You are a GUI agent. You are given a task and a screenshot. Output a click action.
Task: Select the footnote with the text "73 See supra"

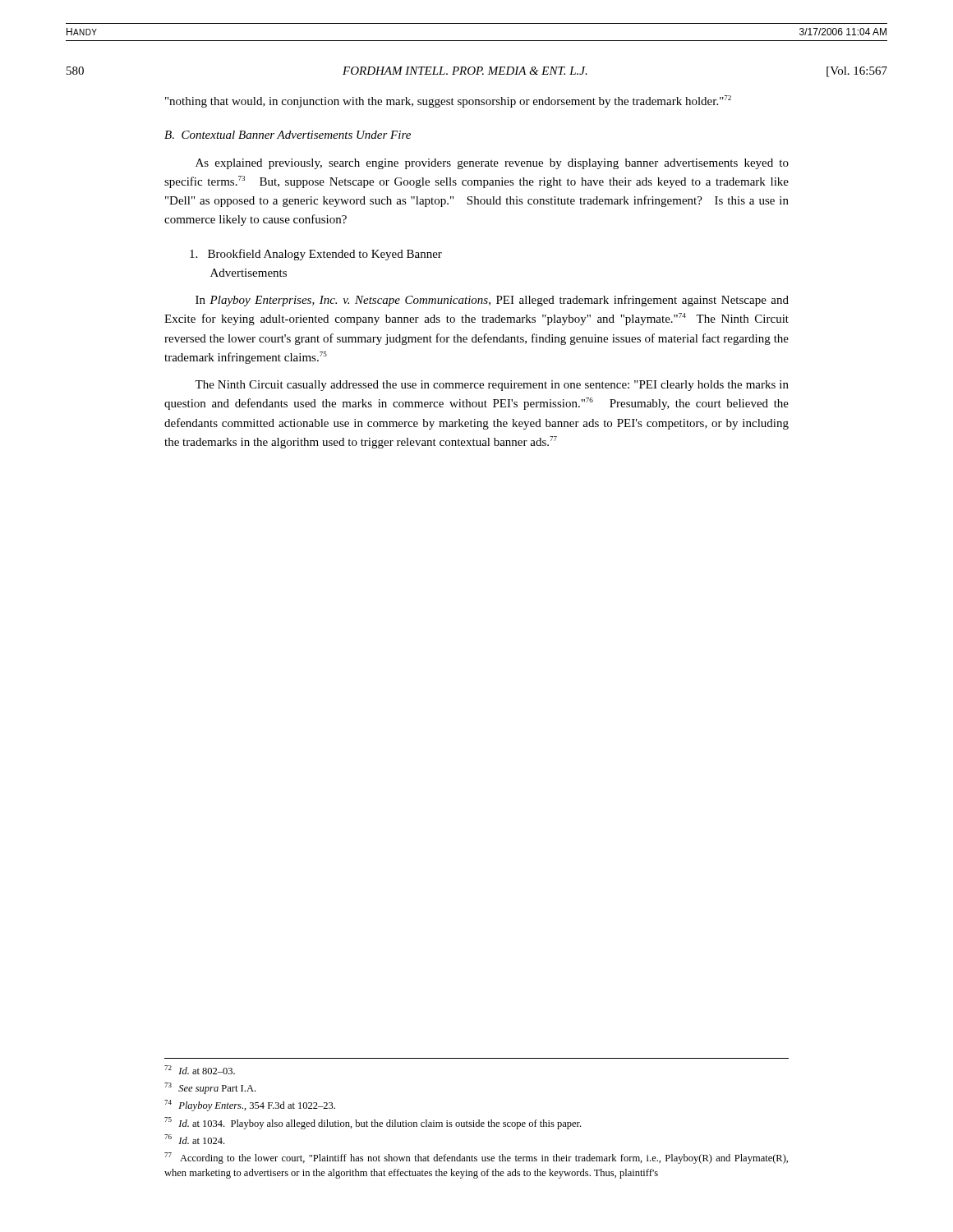pos(210,1088)
